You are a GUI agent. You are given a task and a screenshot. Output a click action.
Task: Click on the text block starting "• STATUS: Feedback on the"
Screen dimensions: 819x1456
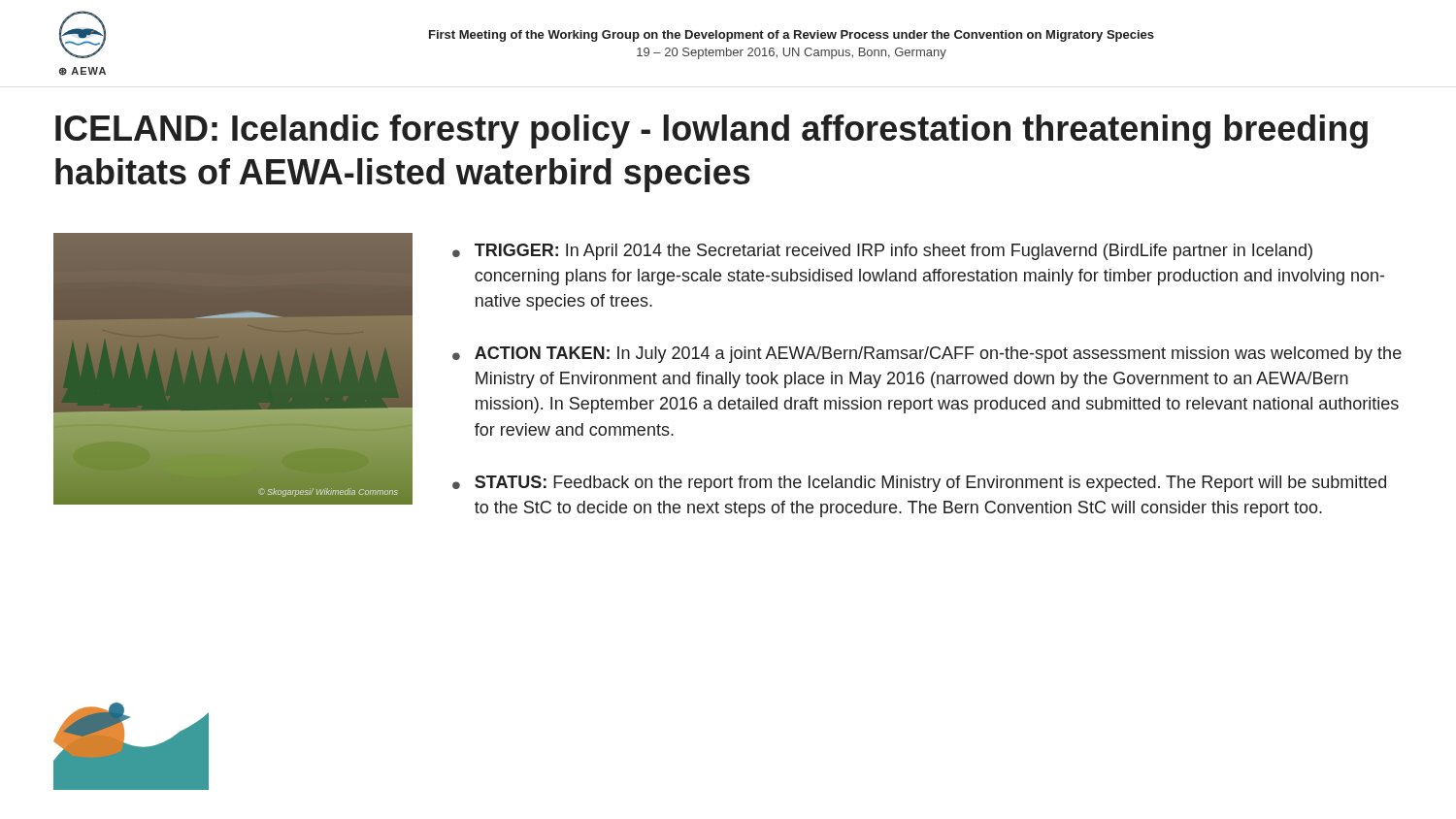[x=927, y=495]
